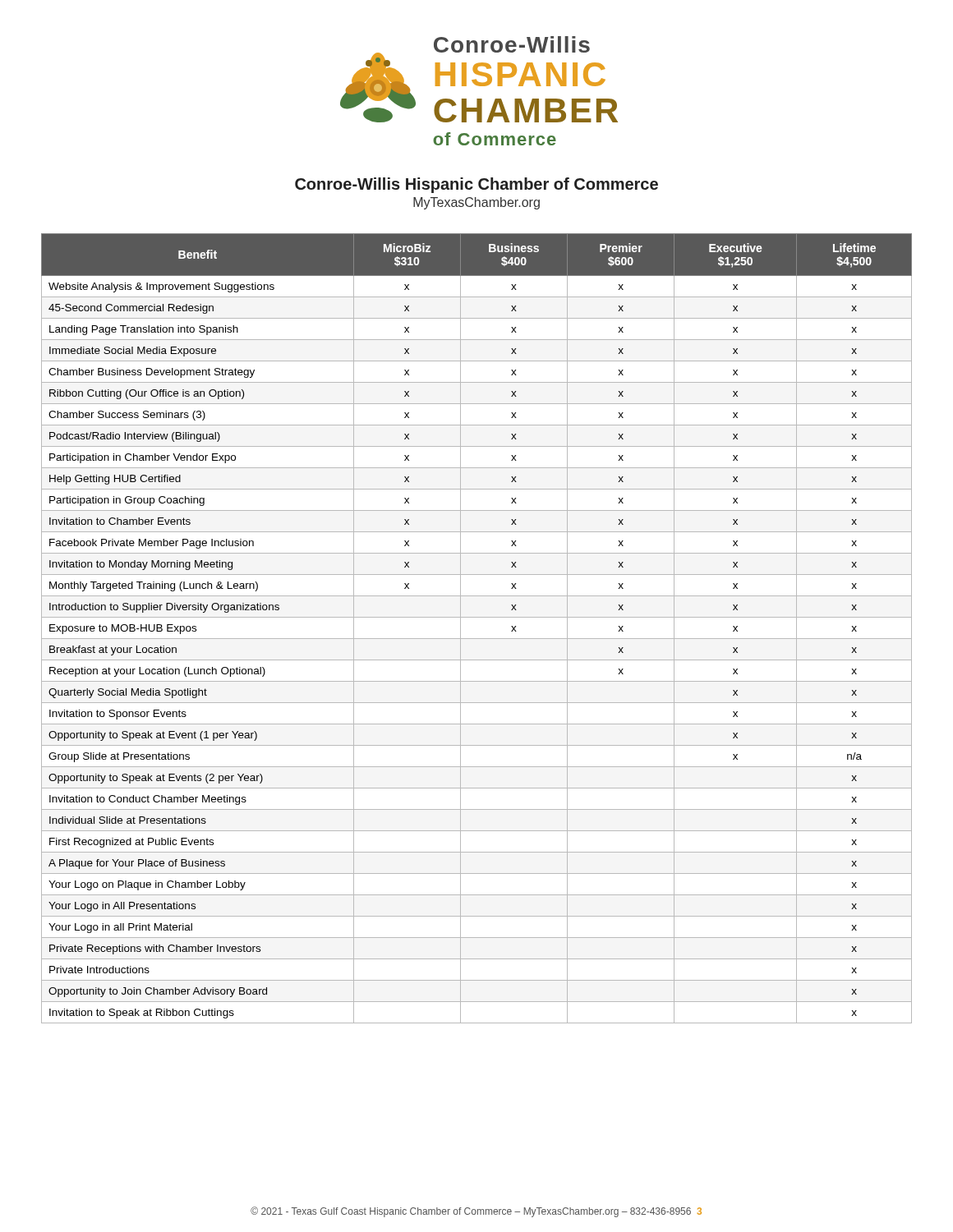The image size is (953, 1232).
Task: Locate the logo
Action: coord(476,78)
